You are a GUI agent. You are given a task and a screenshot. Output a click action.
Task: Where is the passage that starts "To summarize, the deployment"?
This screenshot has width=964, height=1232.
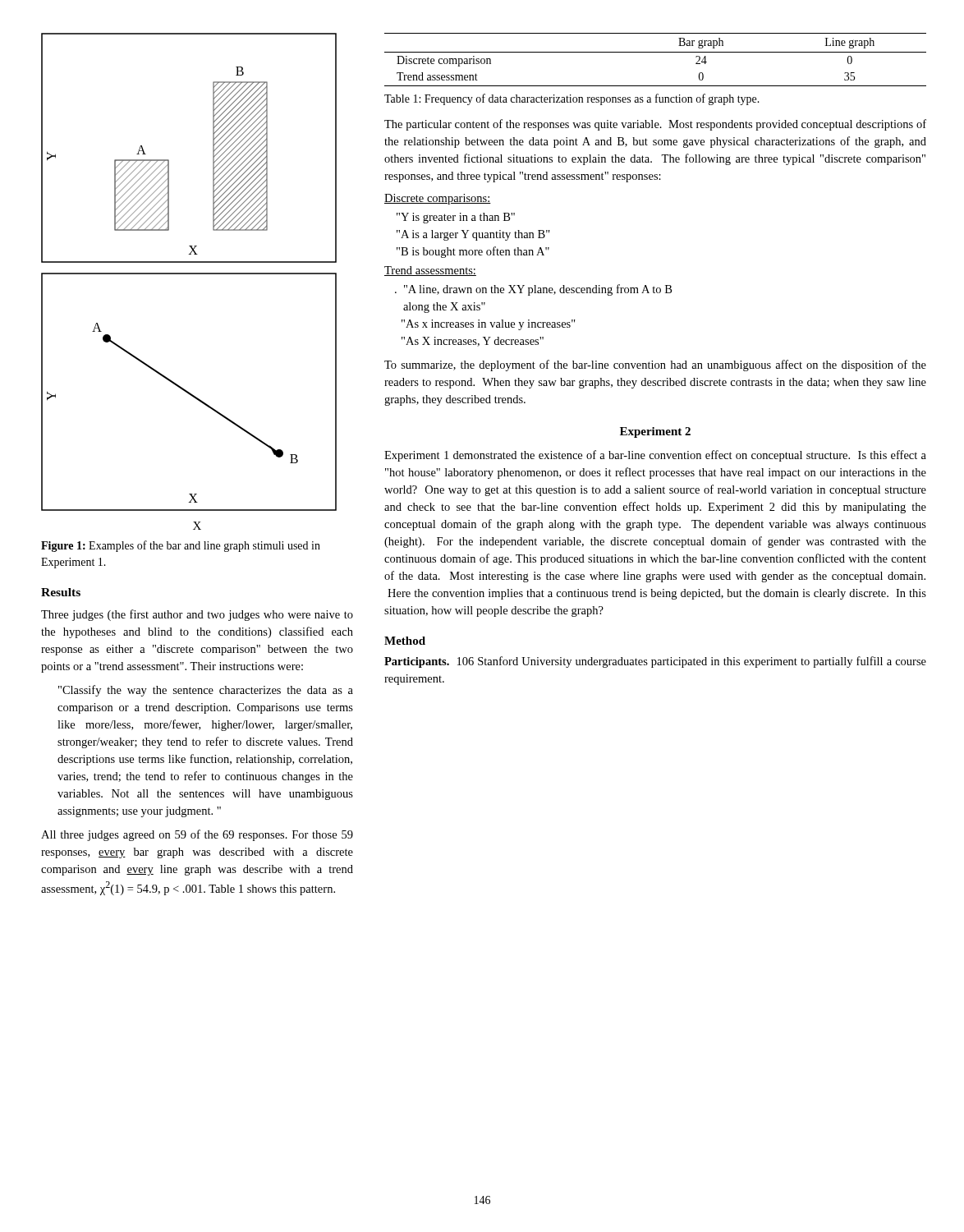click(x=655, y=382)
